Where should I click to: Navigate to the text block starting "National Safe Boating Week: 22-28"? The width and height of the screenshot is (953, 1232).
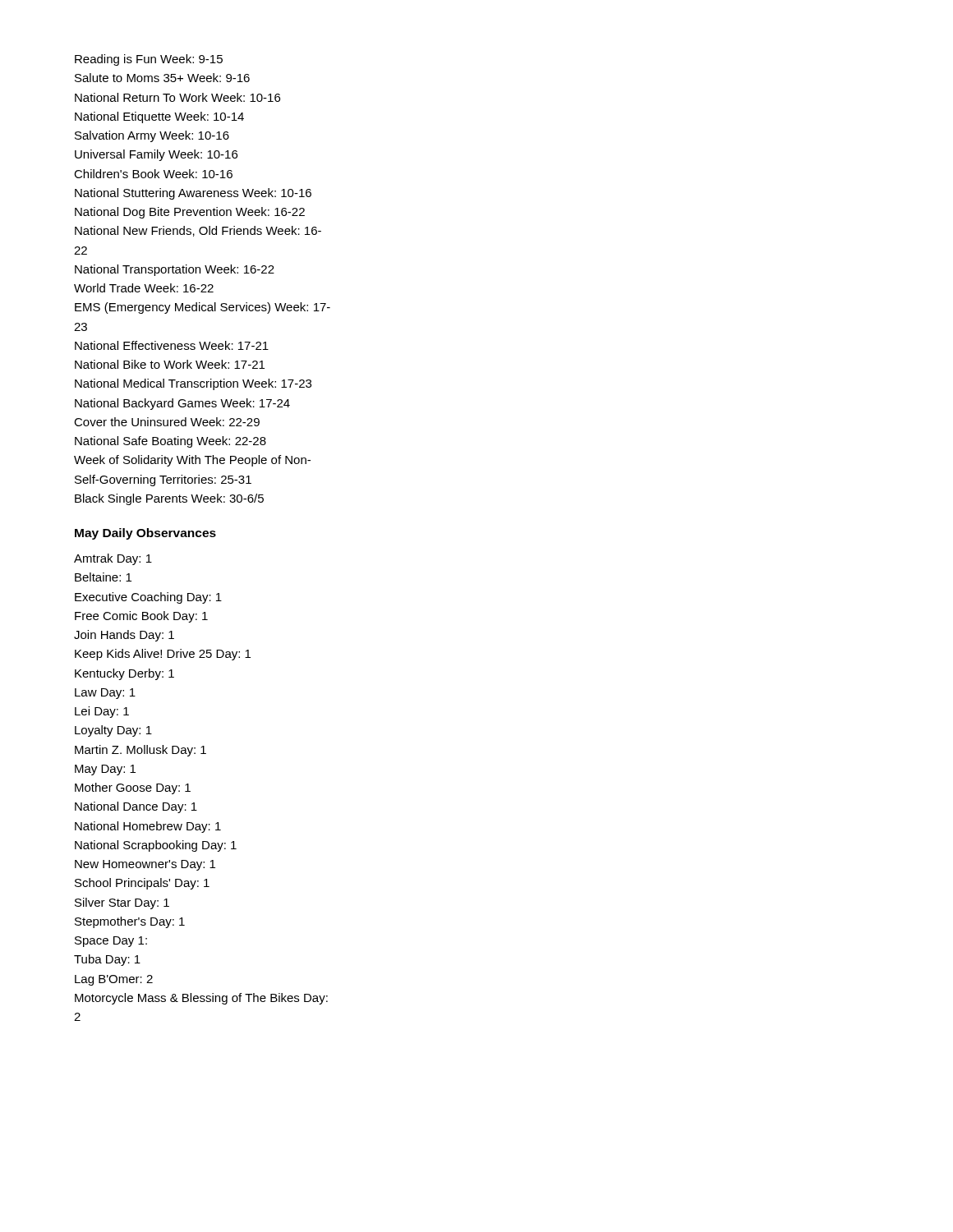170,441
